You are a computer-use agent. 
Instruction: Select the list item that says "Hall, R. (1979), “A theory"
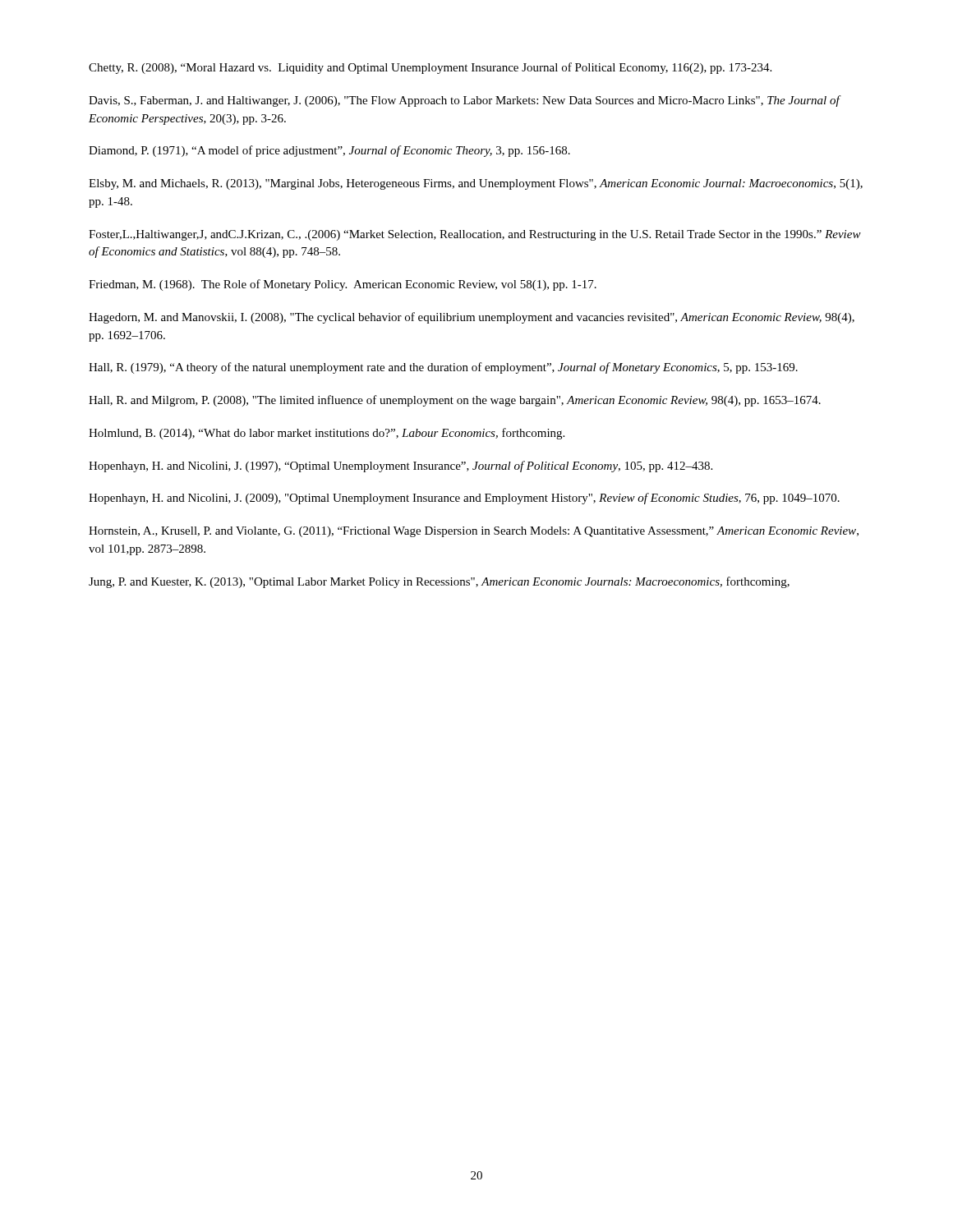click(x=443, y=367)
